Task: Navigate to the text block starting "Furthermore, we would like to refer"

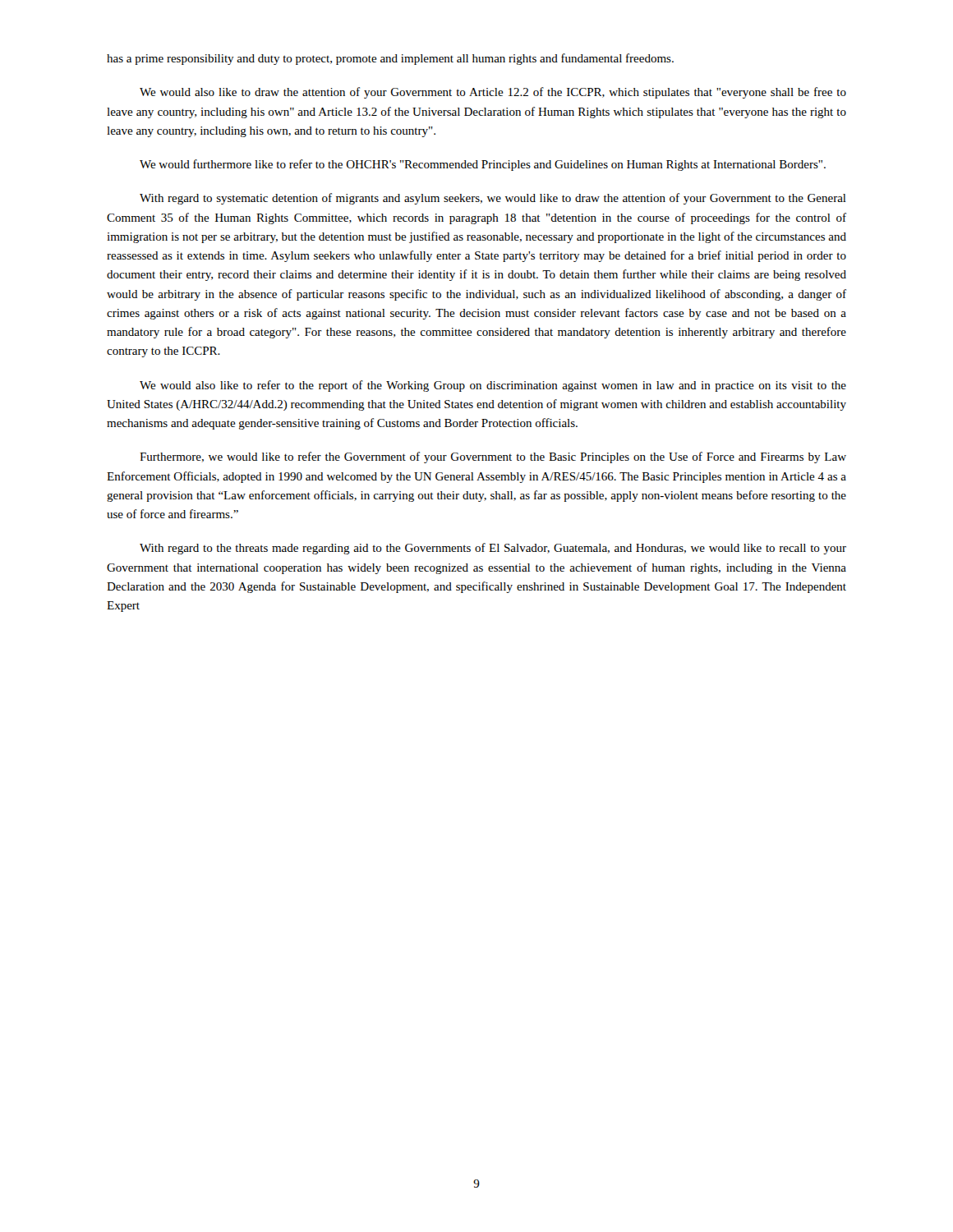Action: 476,486
